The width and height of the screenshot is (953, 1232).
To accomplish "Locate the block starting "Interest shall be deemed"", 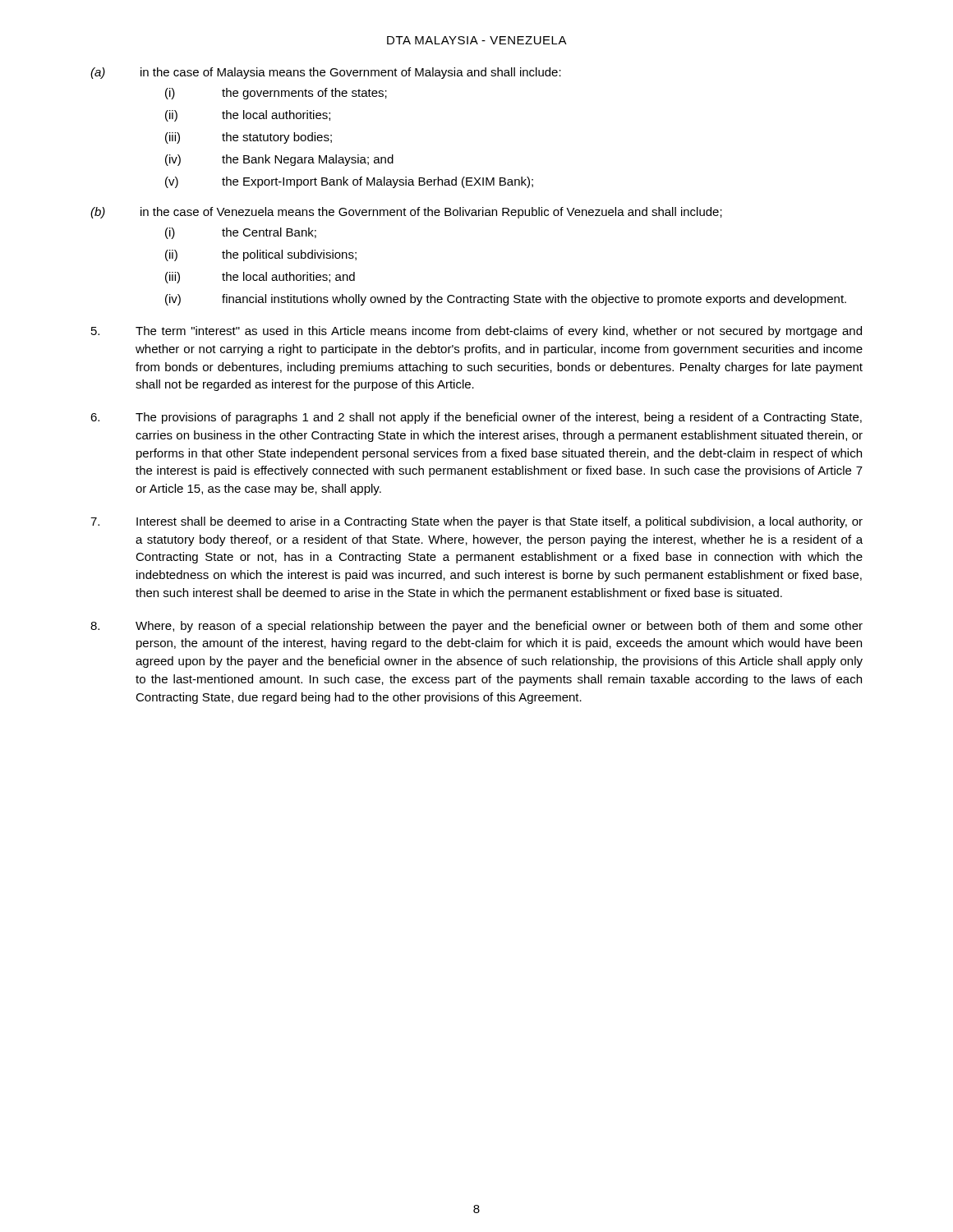I will pyautogui.click(x=476, y=557).
